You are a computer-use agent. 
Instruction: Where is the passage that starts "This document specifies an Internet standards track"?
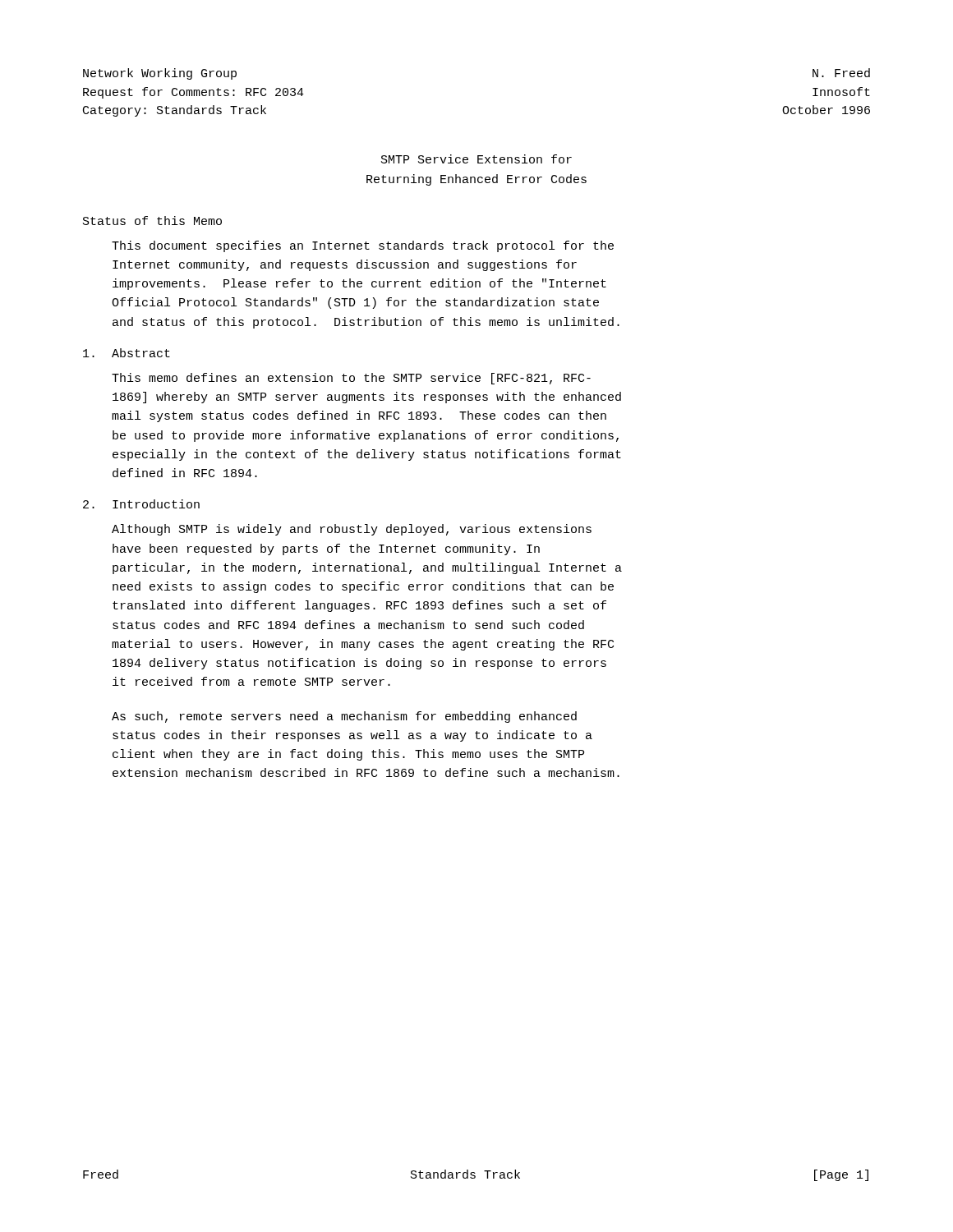[x=367, y=285]
